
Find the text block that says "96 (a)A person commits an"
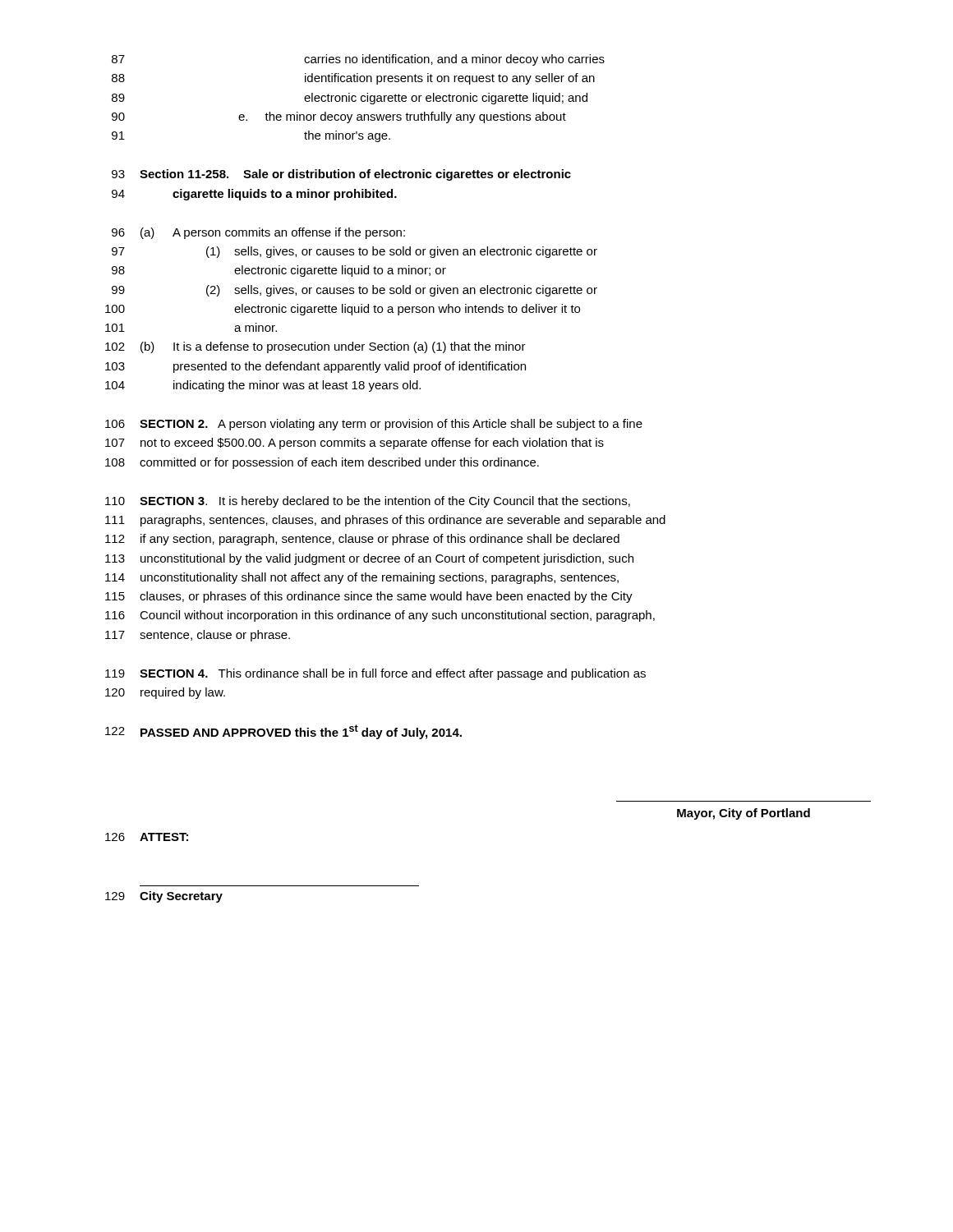[x=476, y=308]
